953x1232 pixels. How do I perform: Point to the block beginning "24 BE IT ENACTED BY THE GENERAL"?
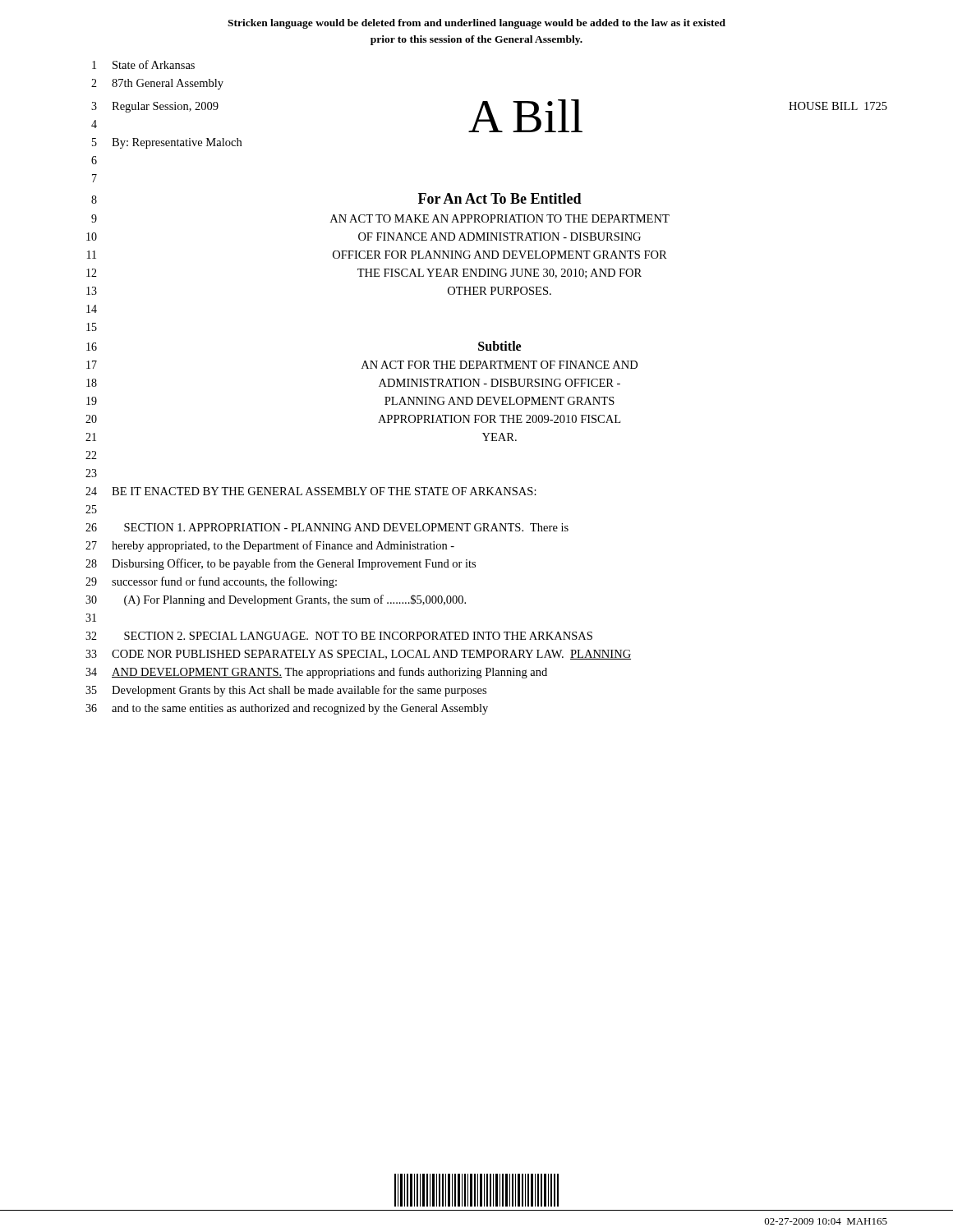(476, 492)
